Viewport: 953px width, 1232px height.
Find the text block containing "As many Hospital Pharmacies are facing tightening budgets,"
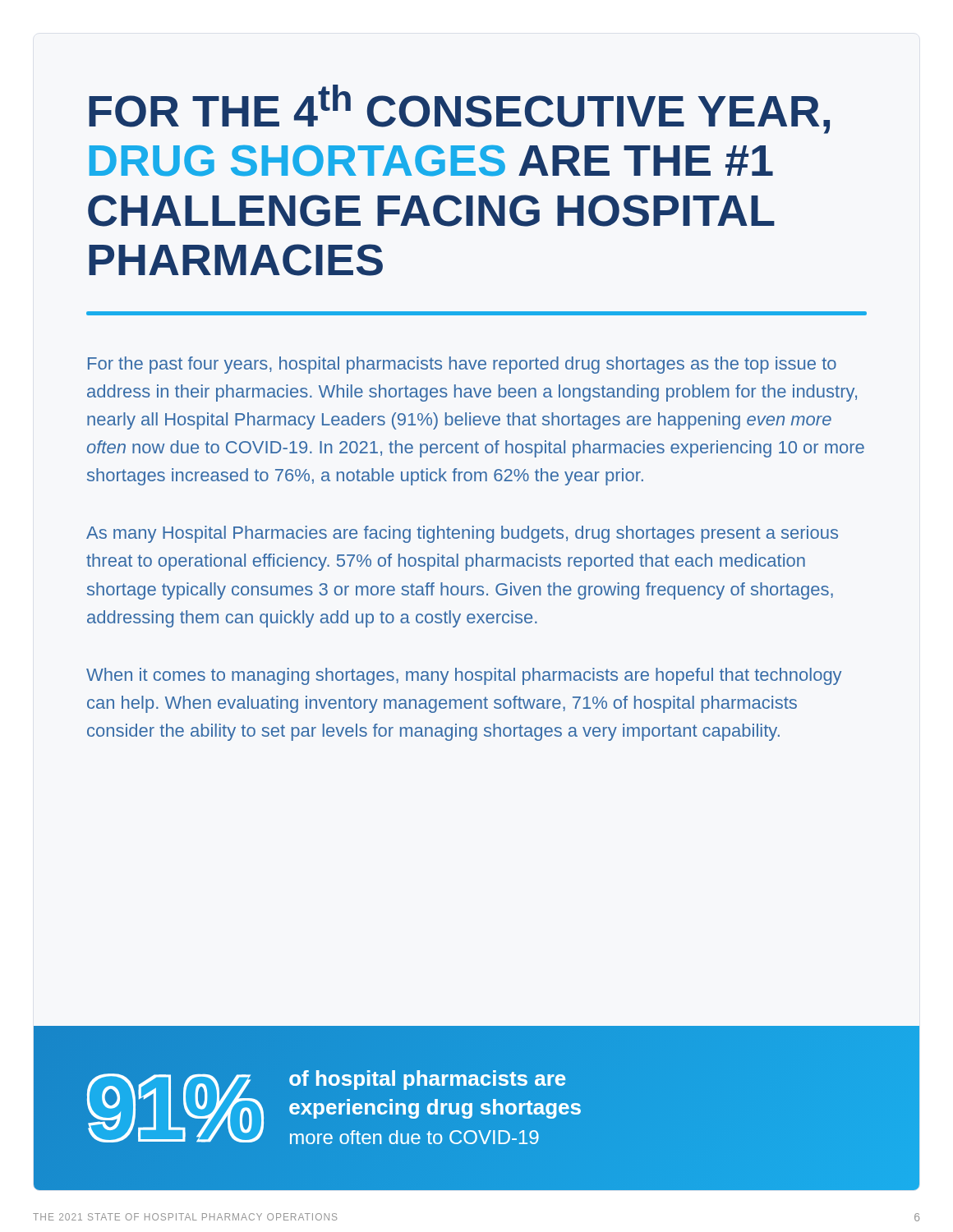[462, 575]
